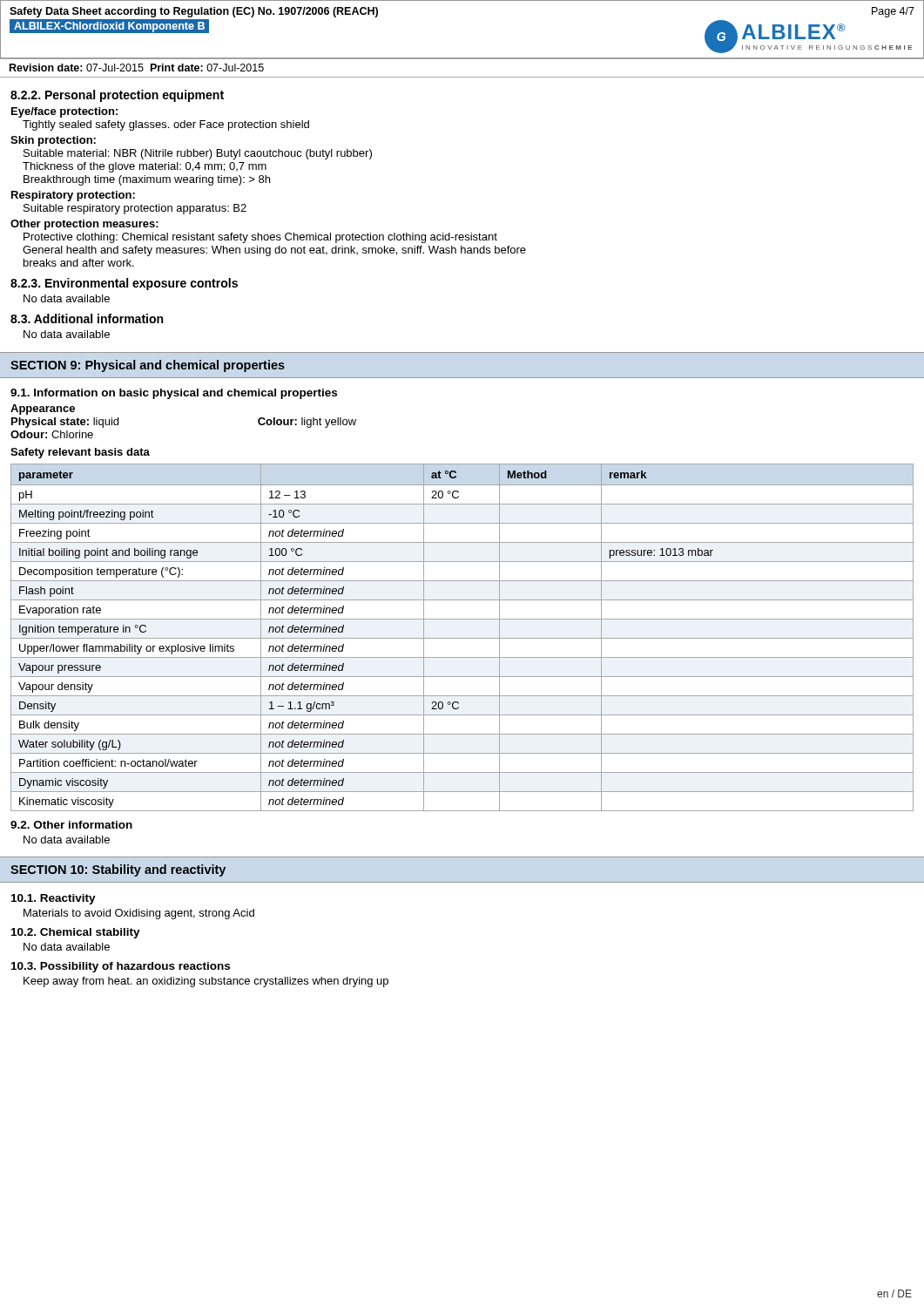The image size is (924, 1307).
Task: Find "10.2. Chemical stability" on this page
Action: pos(75,932)
